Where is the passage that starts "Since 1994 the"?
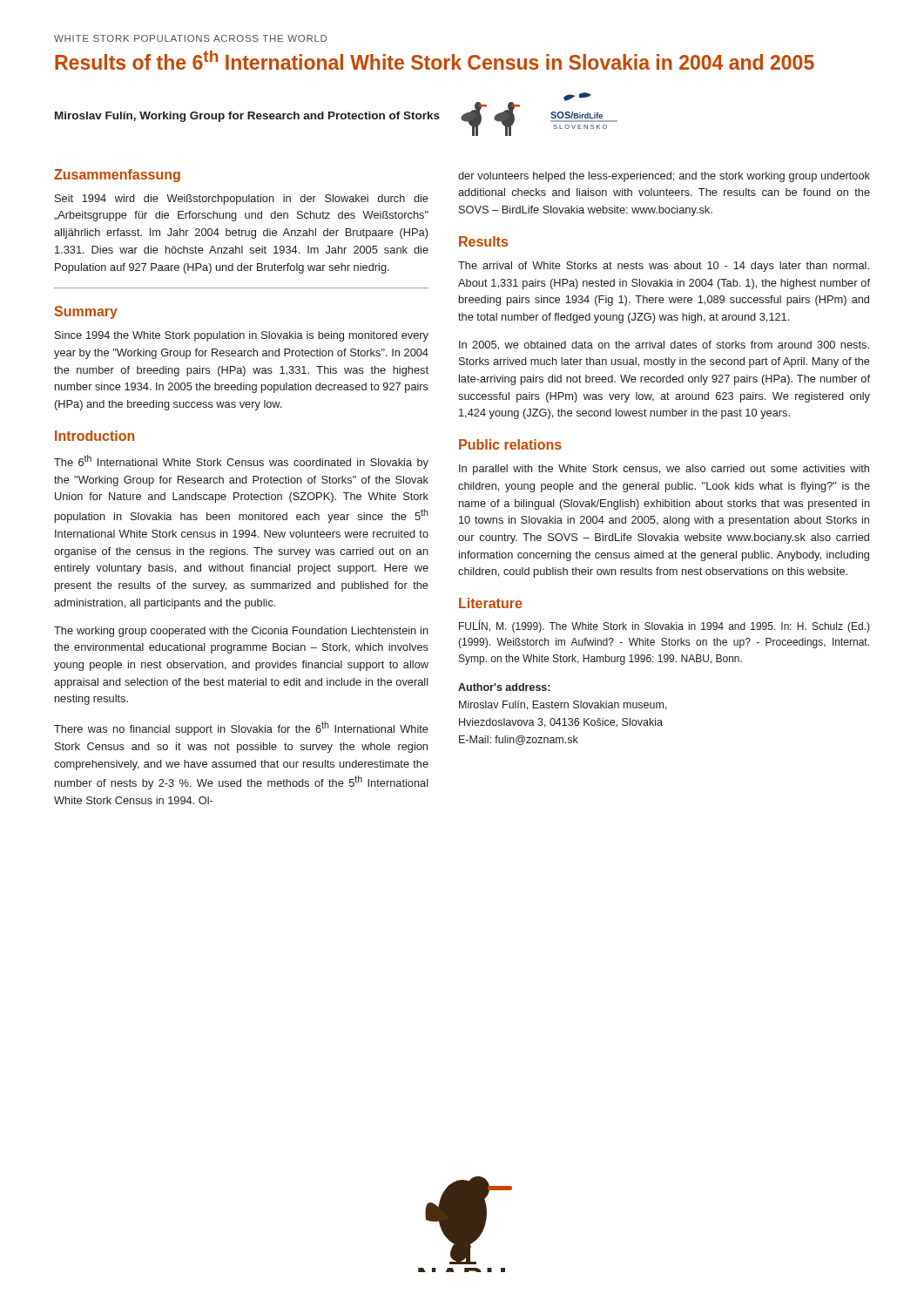This screenshot has width=924, height=1307. pyautogui.click(x=241, y=370)
